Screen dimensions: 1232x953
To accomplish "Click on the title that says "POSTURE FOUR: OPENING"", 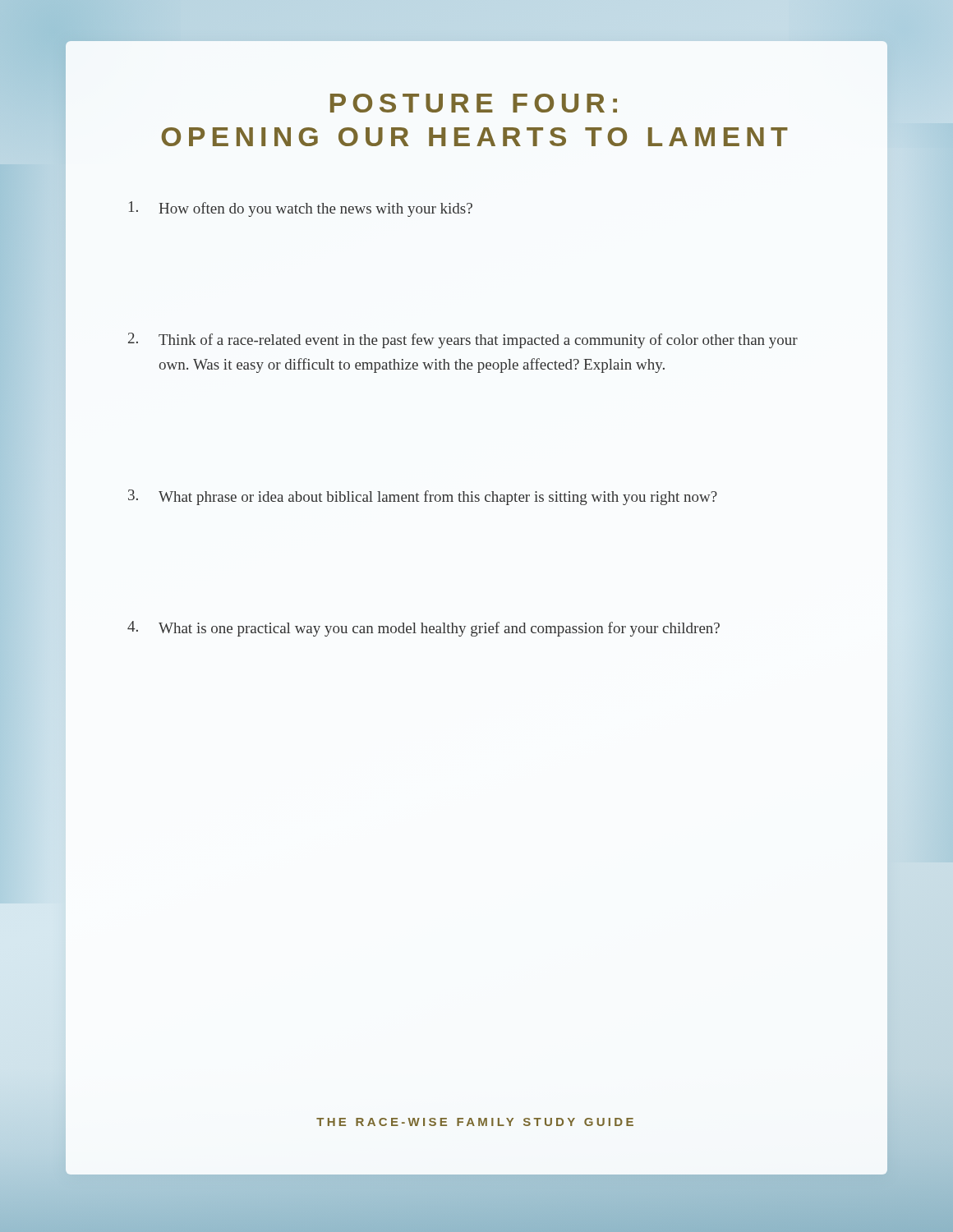I will [x=476, y=120].
